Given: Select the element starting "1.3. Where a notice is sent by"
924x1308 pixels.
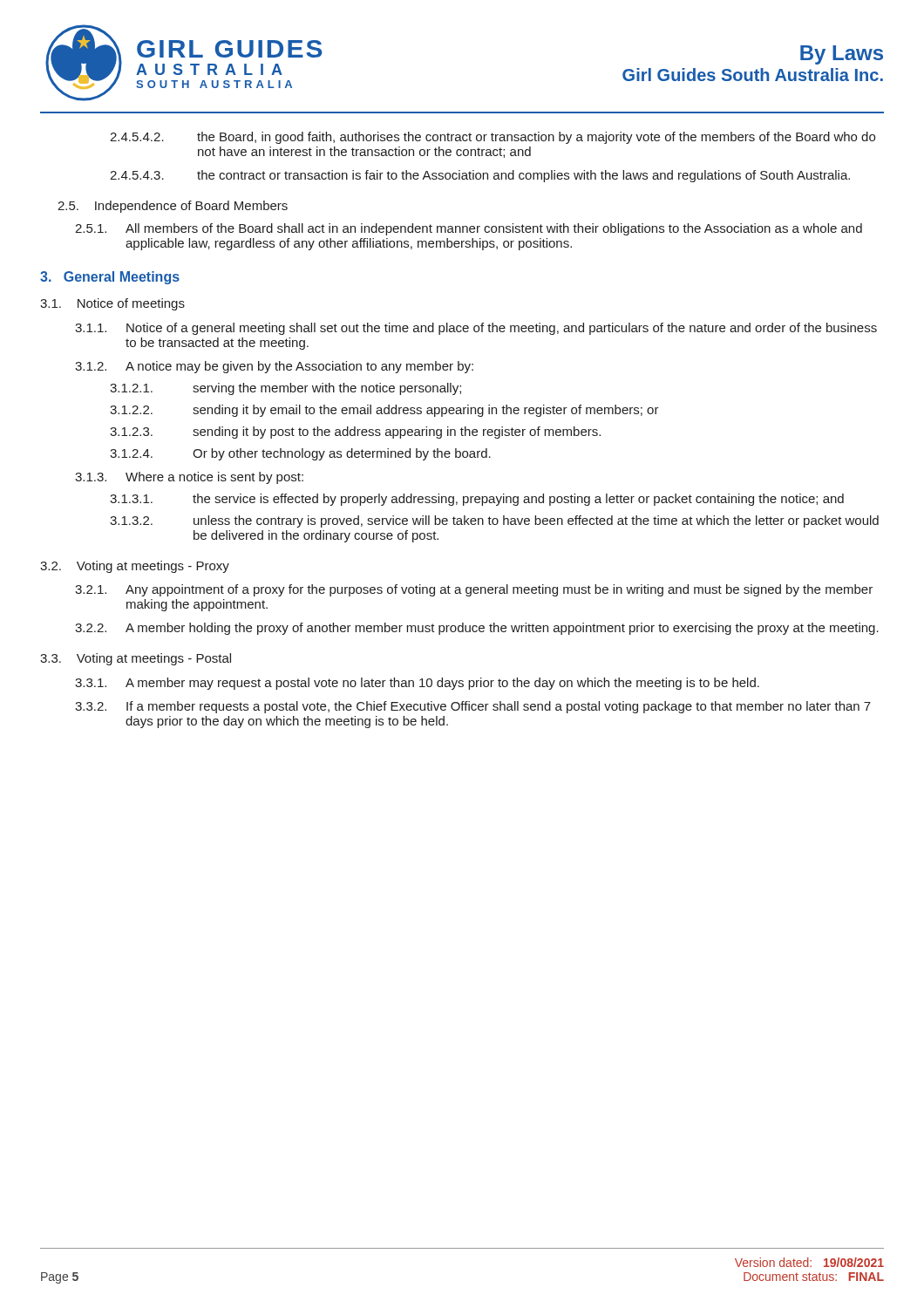Looking at the screenshot, I should (190, 476).
